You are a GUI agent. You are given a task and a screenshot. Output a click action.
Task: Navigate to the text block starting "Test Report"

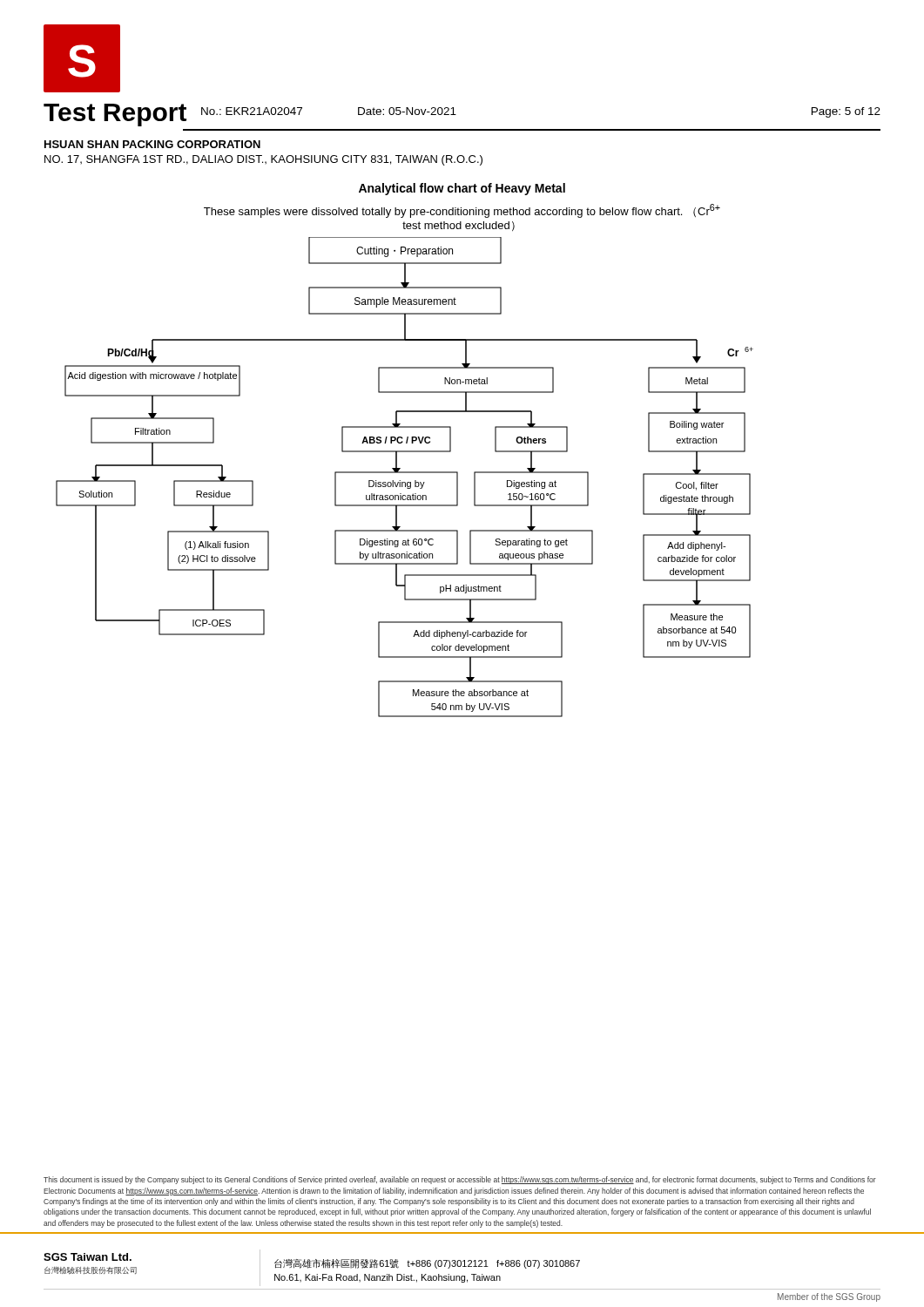coord(115,112)
